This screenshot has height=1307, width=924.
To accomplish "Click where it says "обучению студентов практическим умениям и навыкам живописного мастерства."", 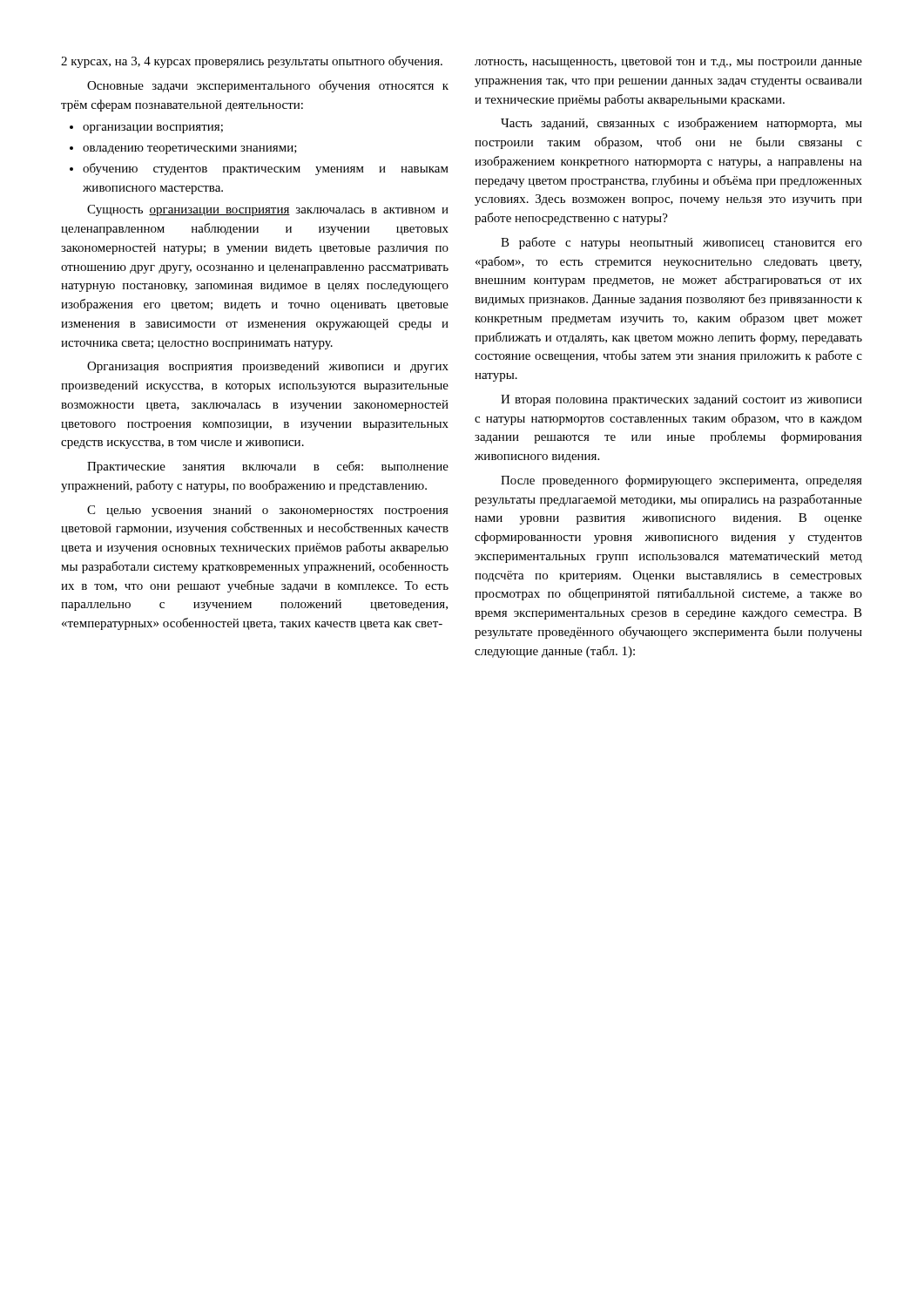I will coord(255,178).
